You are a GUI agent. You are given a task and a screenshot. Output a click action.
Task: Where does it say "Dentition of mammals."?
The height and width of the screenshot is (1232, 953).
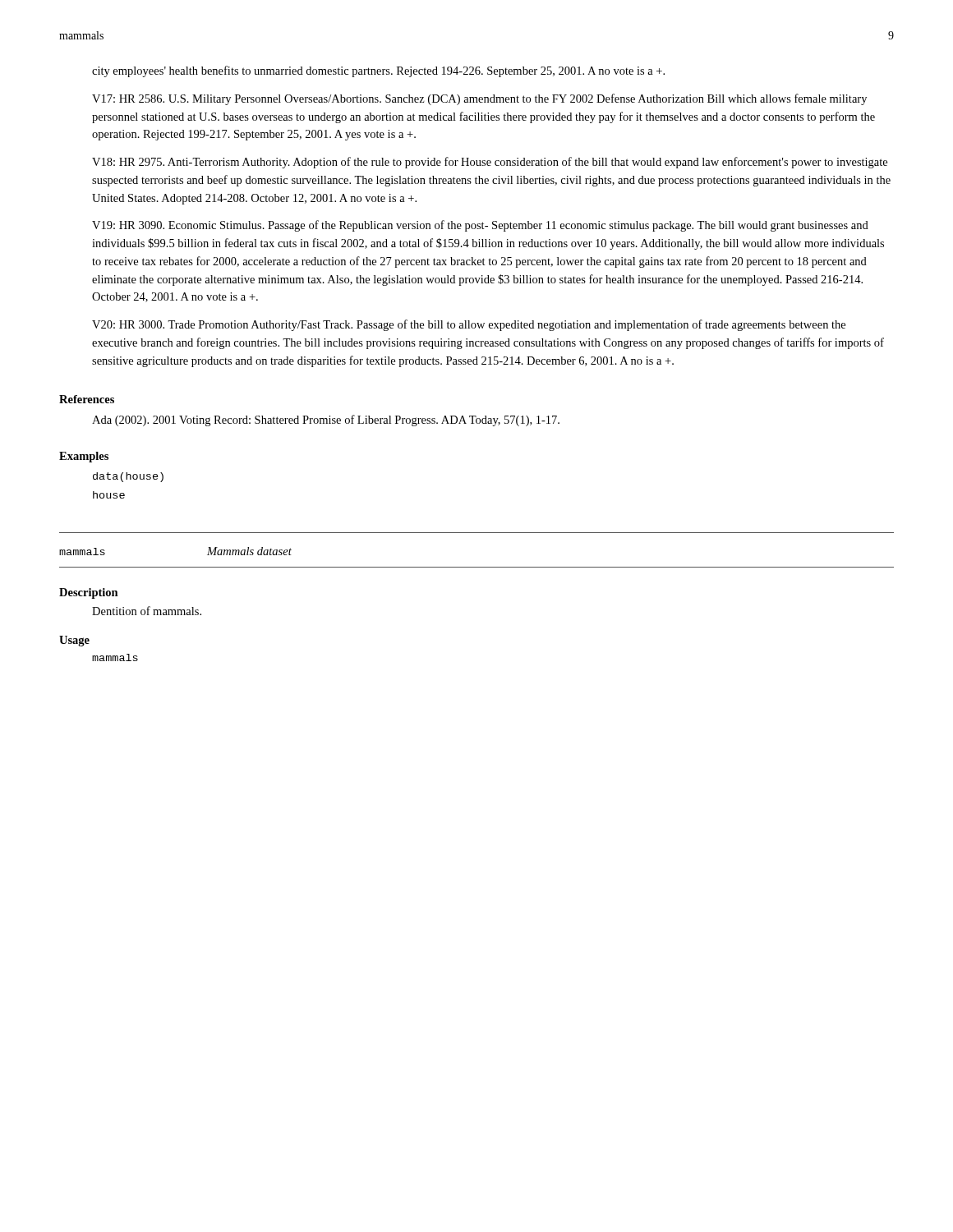pos(147,611)
